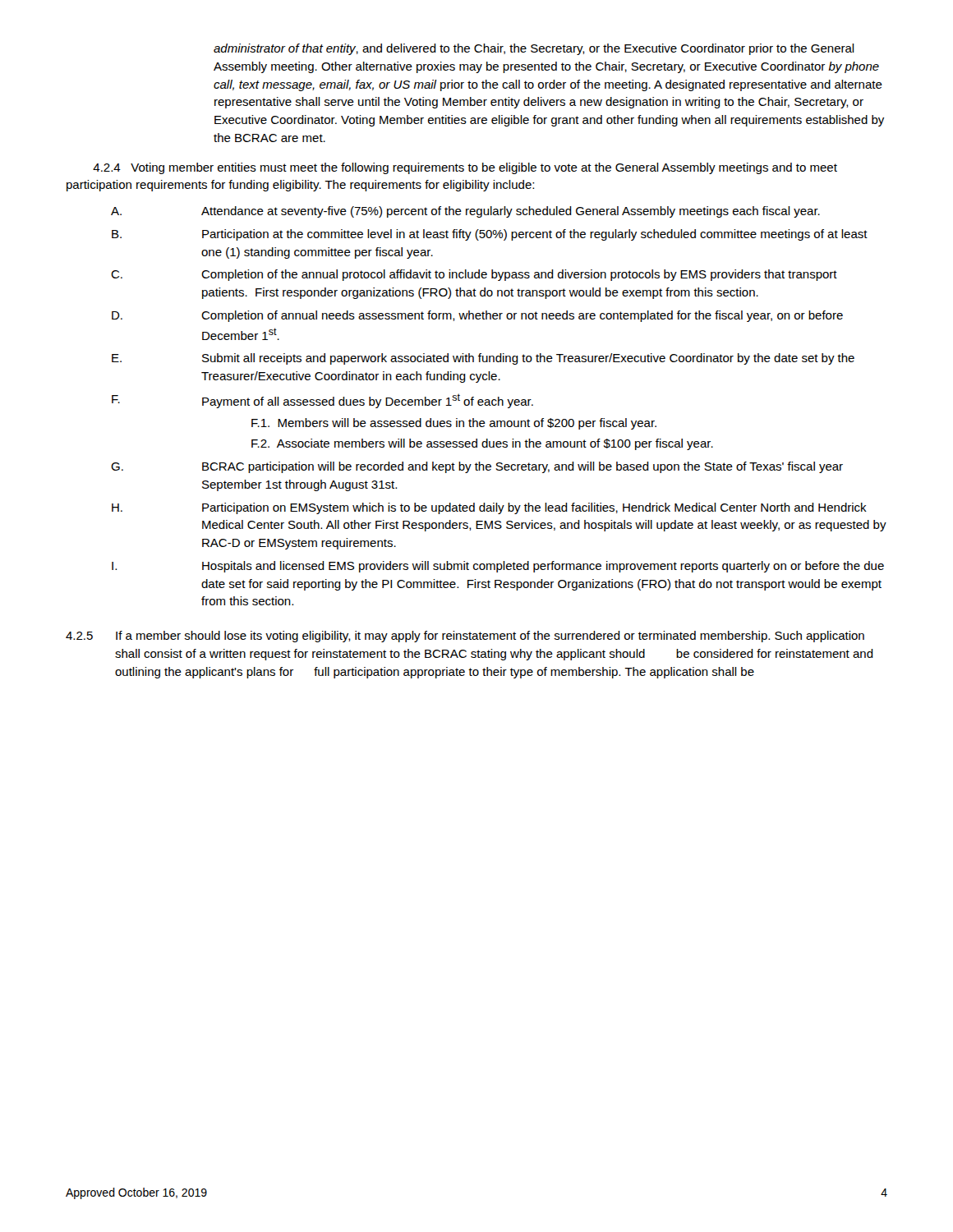Point to the passage starting "D. Completion of annual"
This screenshot has width=953, height=1232.
[x=476, y=325]
